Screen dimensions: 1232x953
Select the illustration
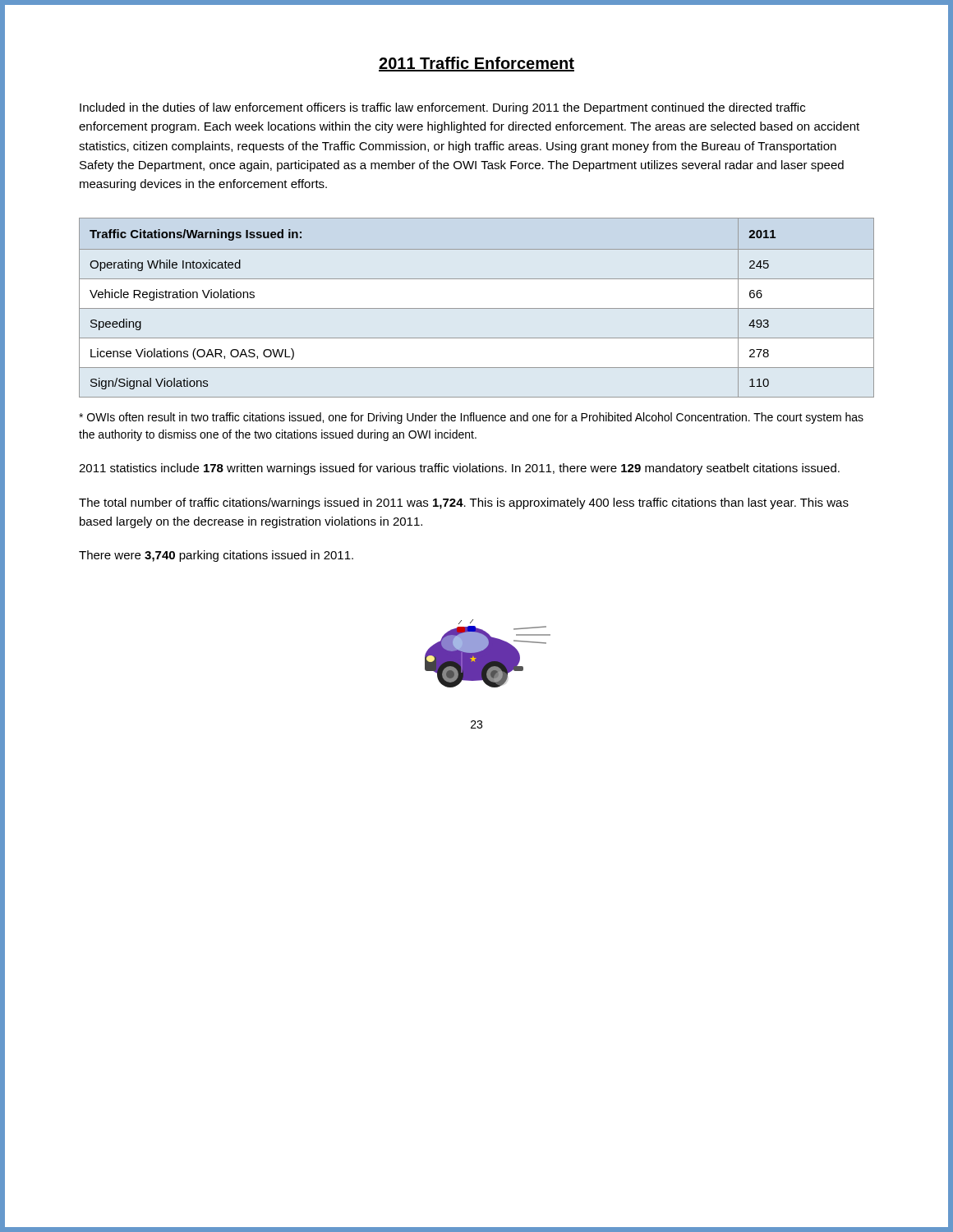[x=476, y=643]
